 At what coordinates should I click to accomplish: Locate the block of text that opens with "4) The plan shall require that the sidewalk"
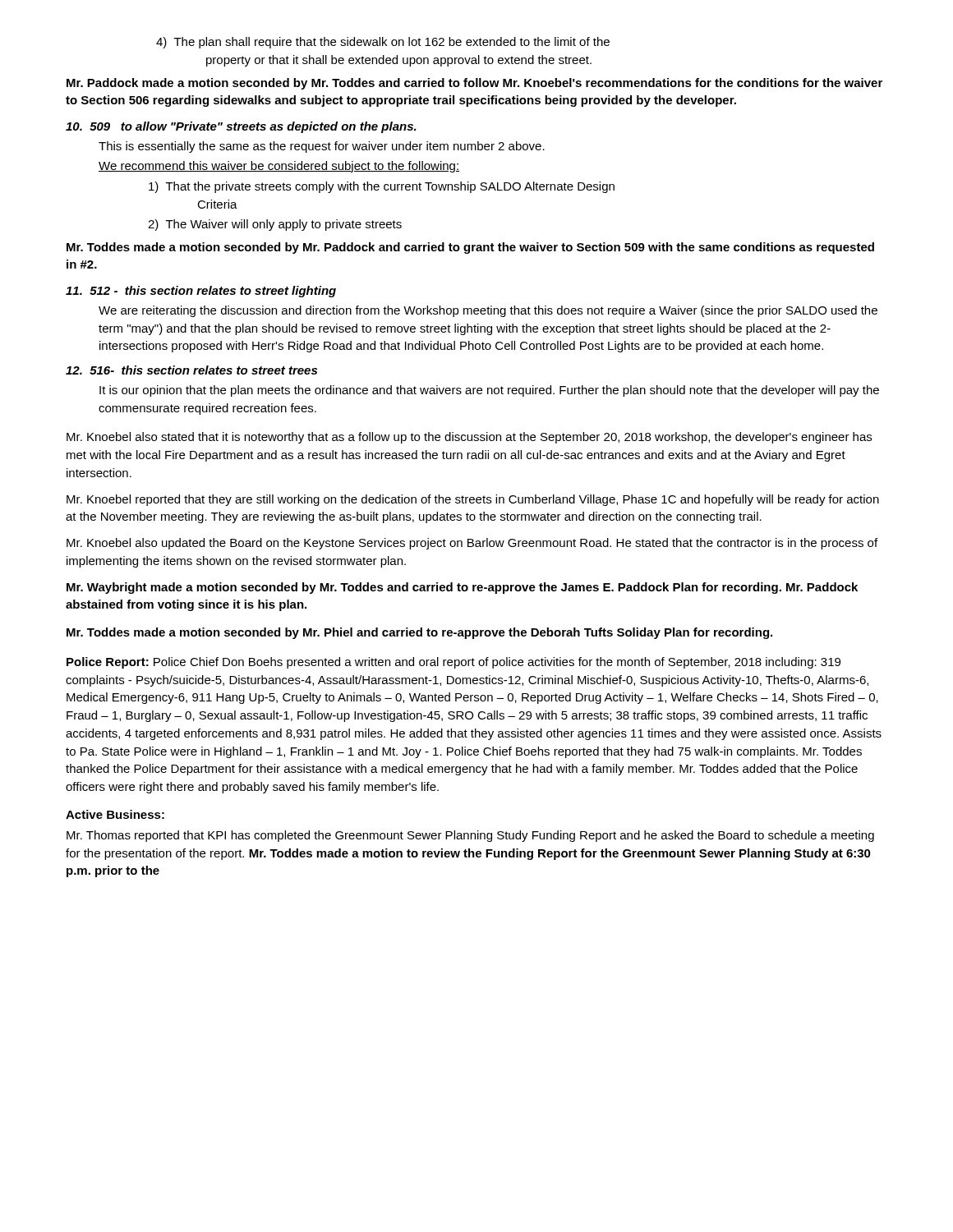coord(522,52)
